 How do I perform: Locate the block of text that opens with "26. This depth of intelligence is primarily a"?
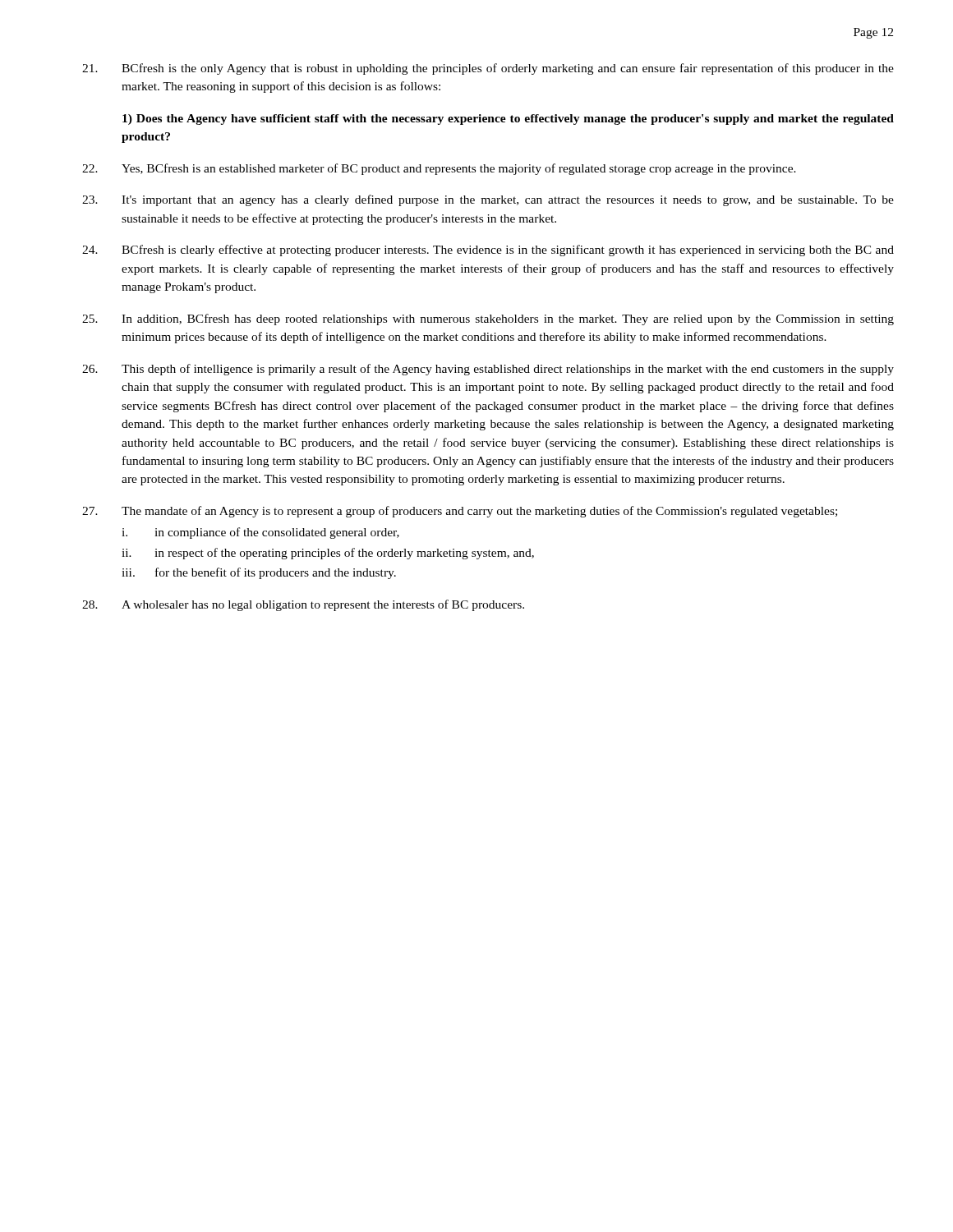pos(488,424)
